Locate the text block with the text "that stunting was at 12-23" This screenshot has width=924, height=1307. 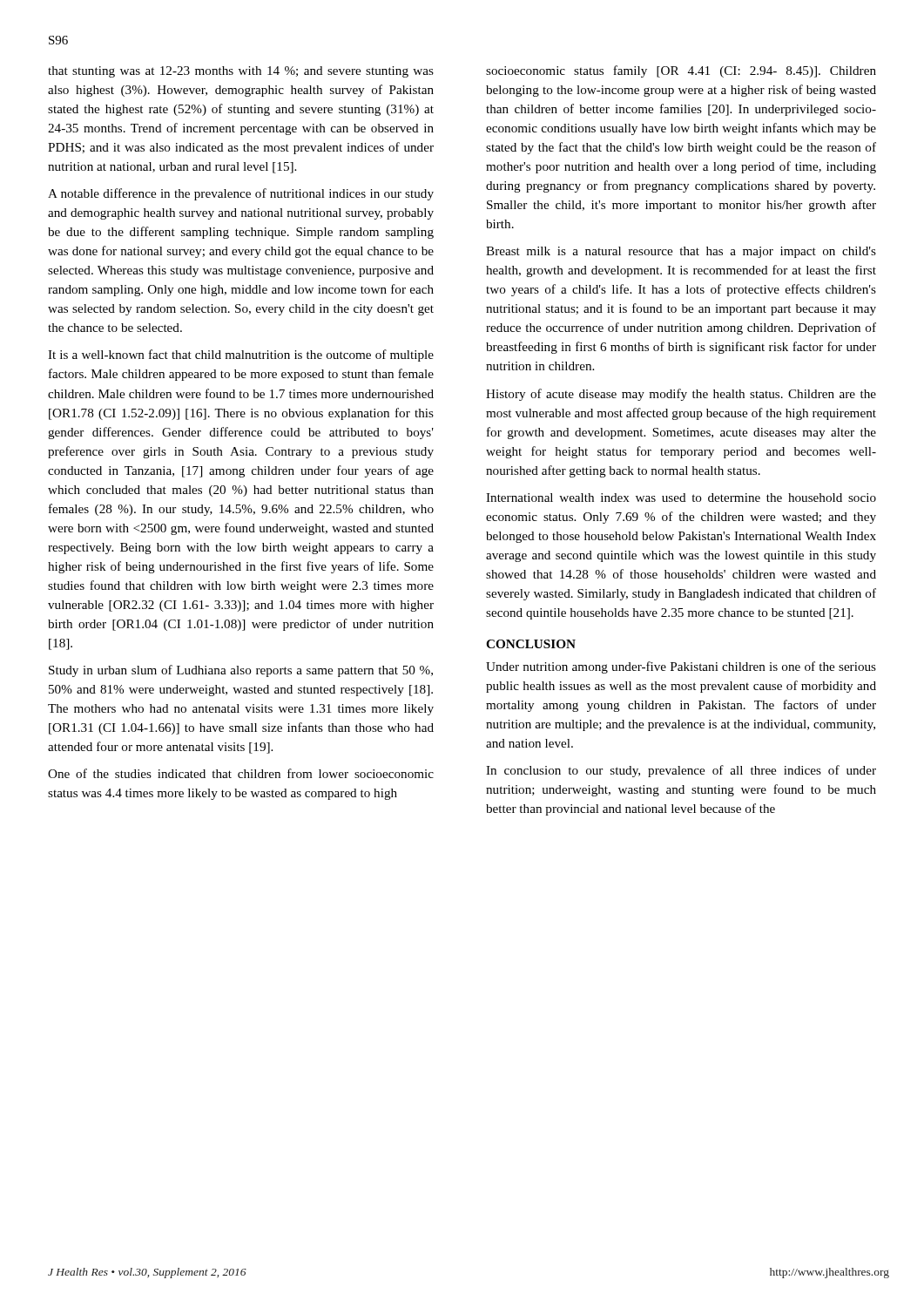[x=241, y=119]
